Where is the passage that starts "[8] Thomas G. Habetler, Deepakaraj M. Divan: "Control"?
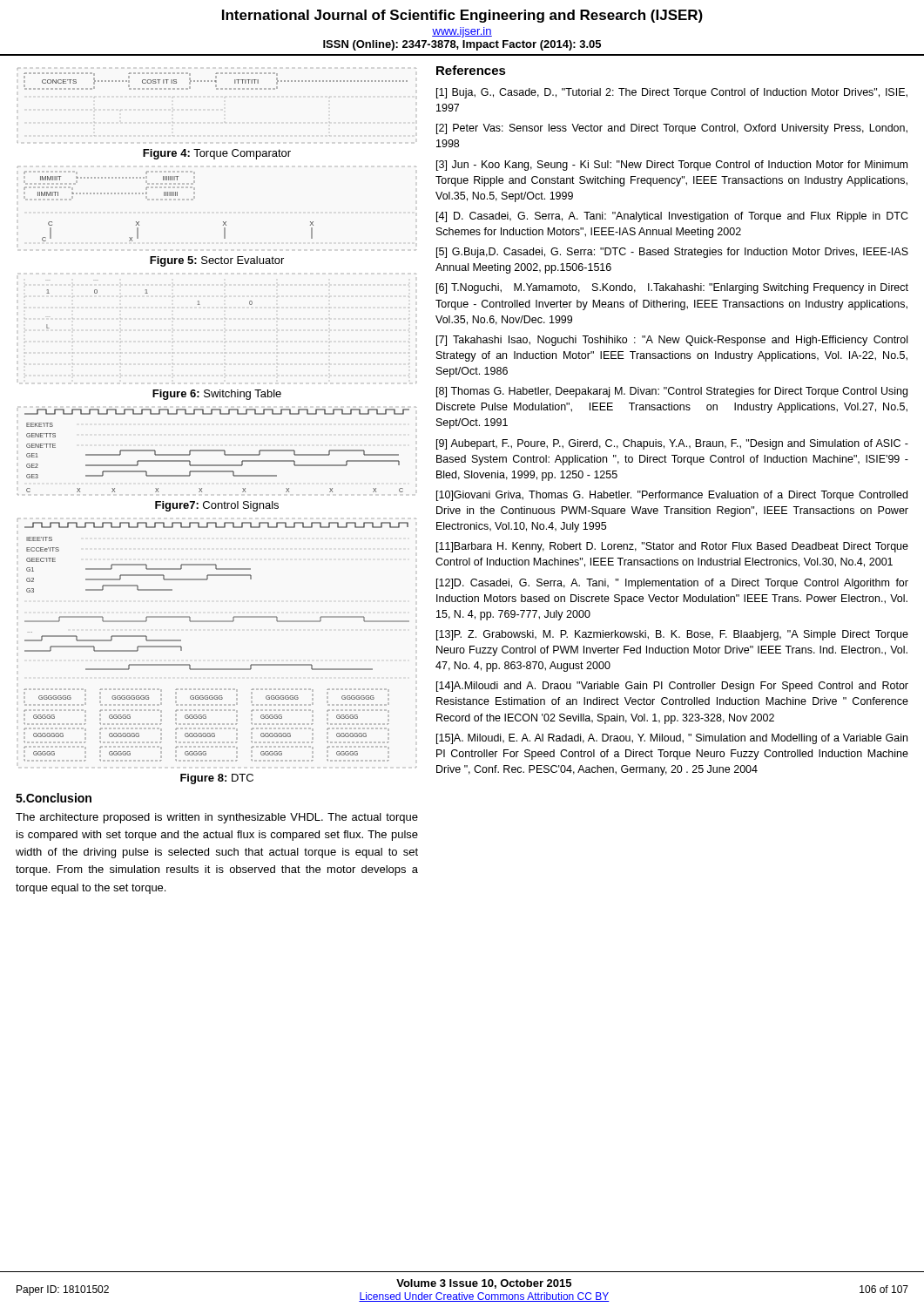 pyautogui.click(x=672, y=407)
